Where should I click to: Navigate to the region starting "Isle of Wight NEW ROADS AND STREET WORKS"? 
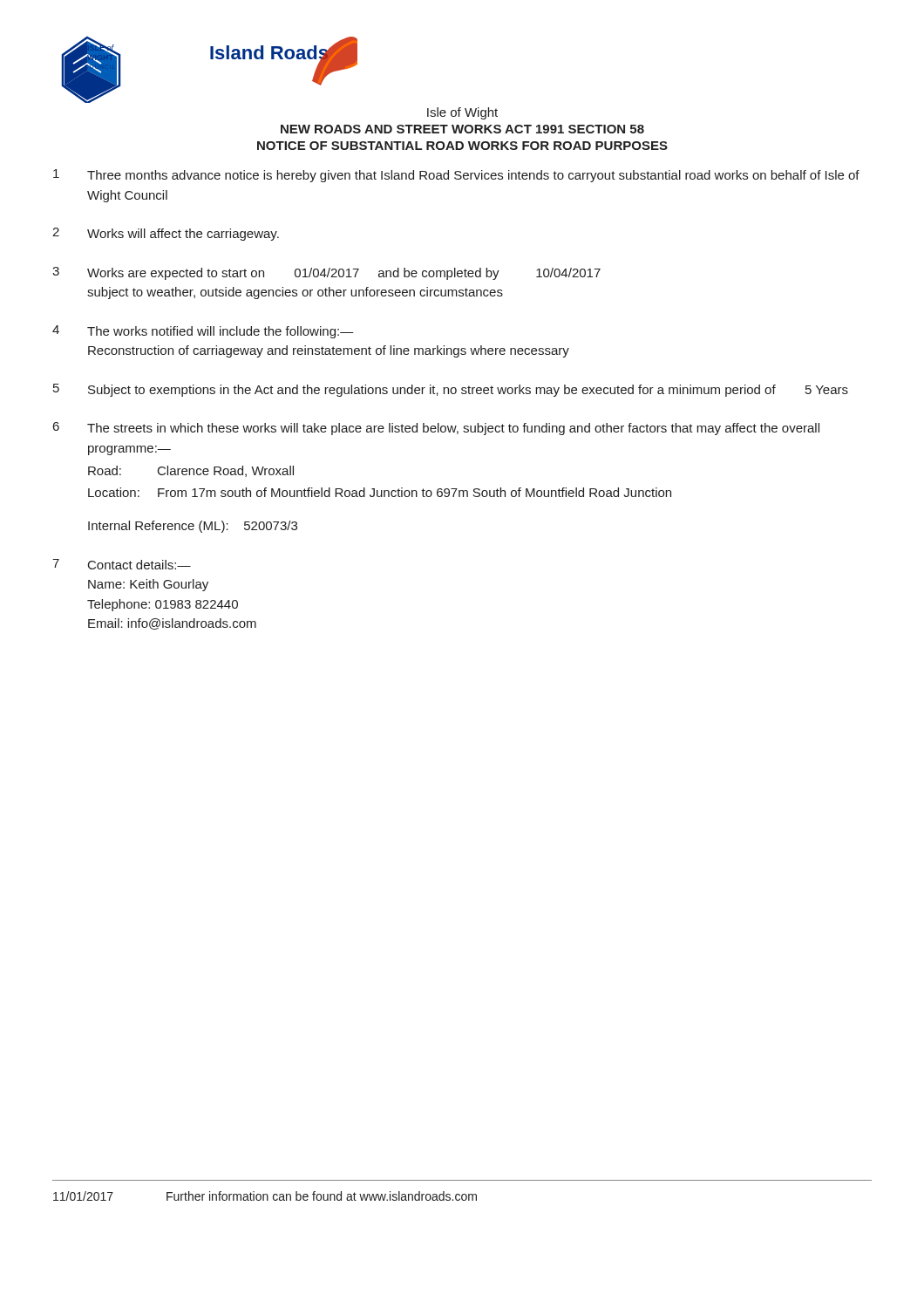point(462,129)
